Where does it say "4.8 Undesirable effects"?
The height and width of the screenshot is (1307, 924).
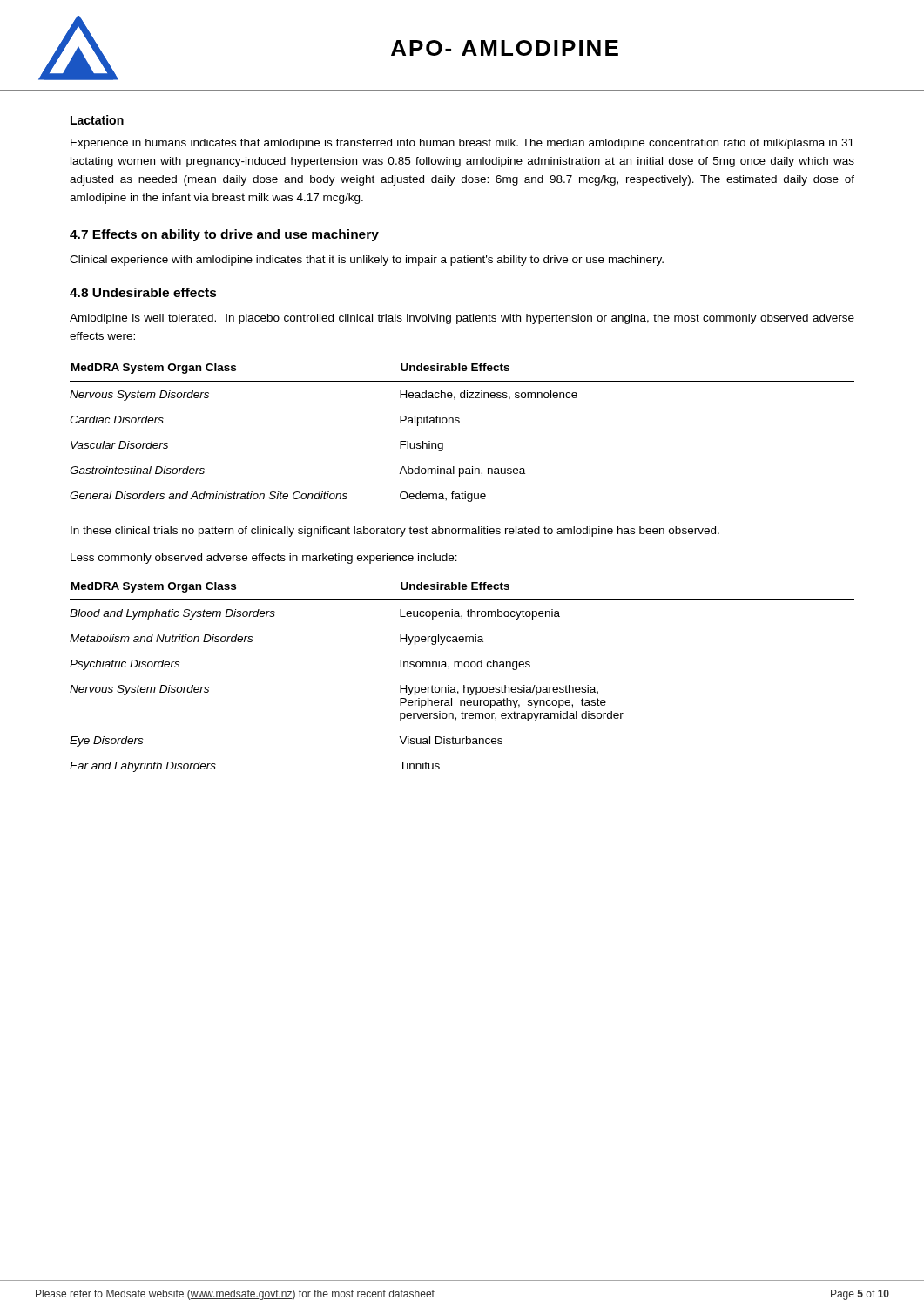[143, 292]
